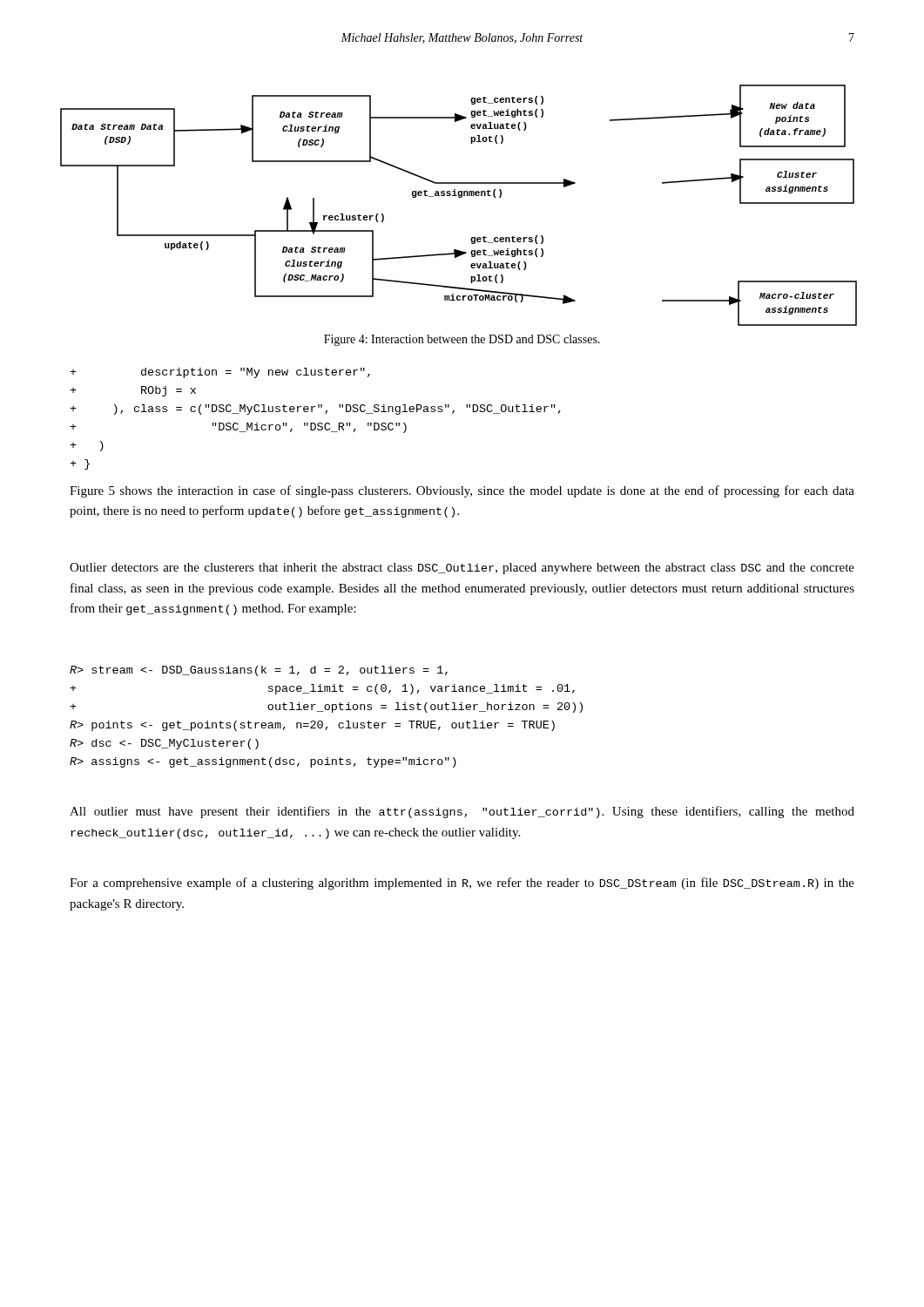Find the caption on this page that starts "Figure 4: Interaction between the DSD"

tap(462, 339)
